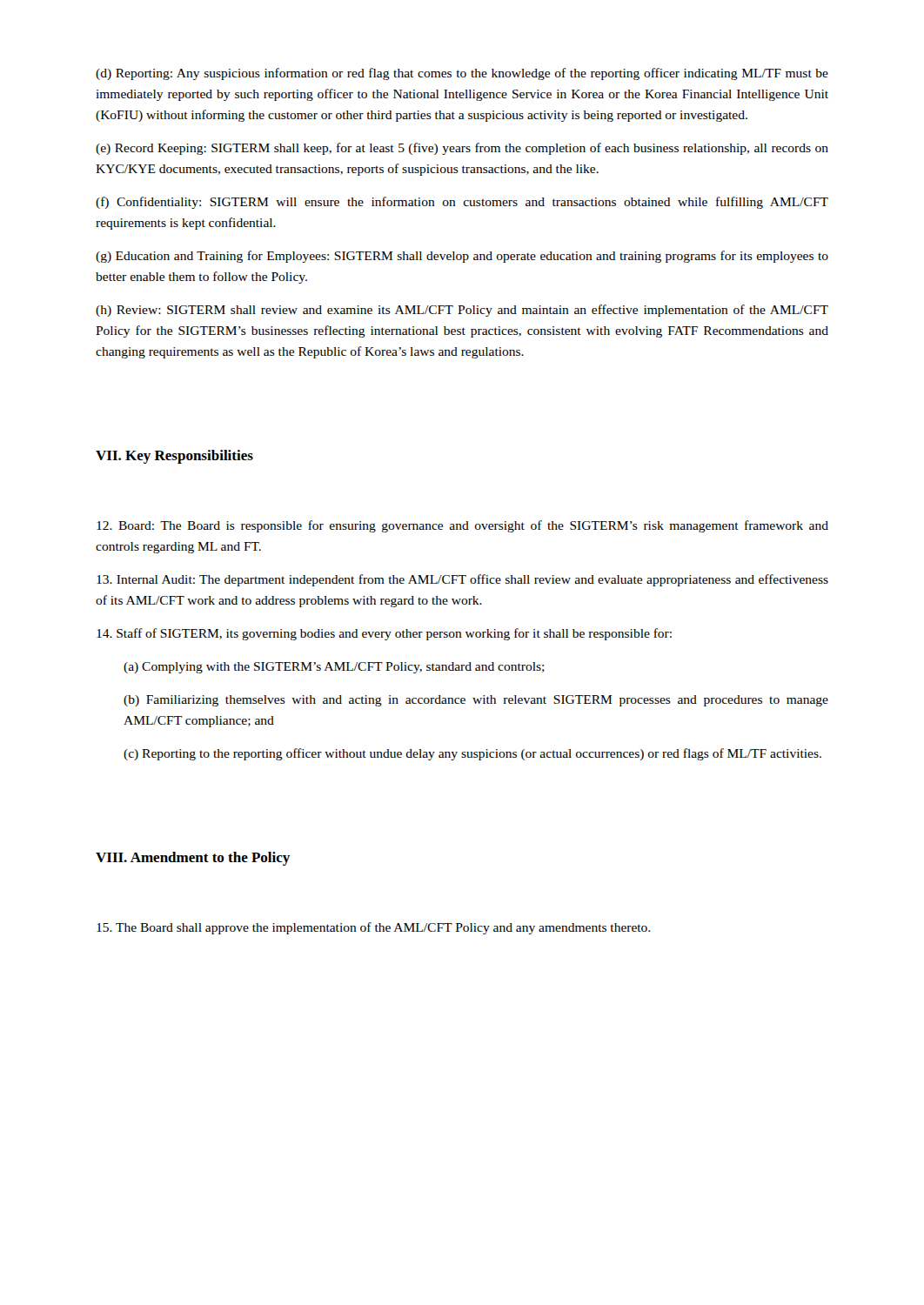Viewport: 924px width, 1305px height.
Task: Click on the passage starting "(c) Reporting to the"
Action: [473, 753]
